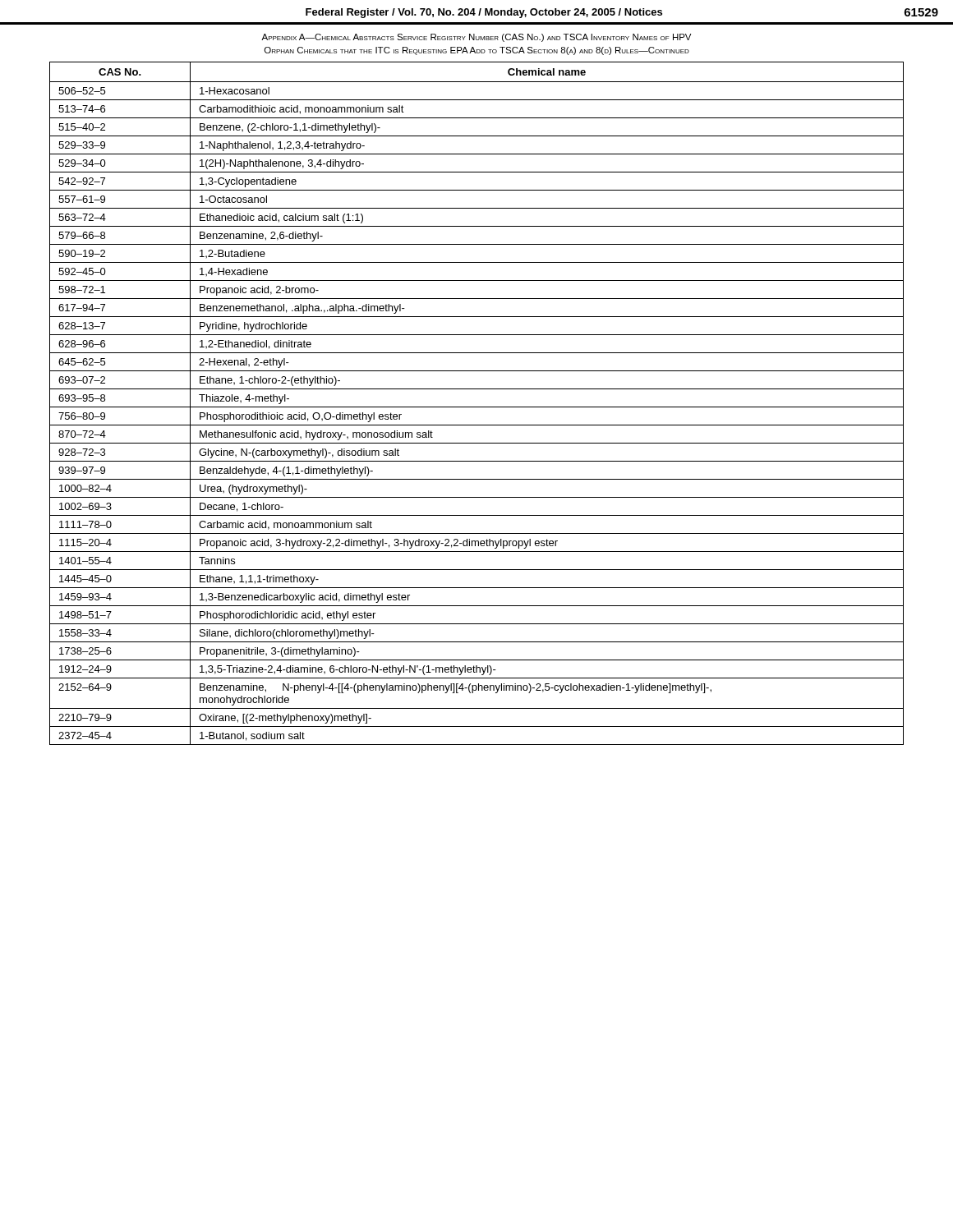This screenshot has height=1232, width=953.
Task: Select the block starting "Appendix A—Chemical Abstracts Service"
Action: click(x=476, y=44)
